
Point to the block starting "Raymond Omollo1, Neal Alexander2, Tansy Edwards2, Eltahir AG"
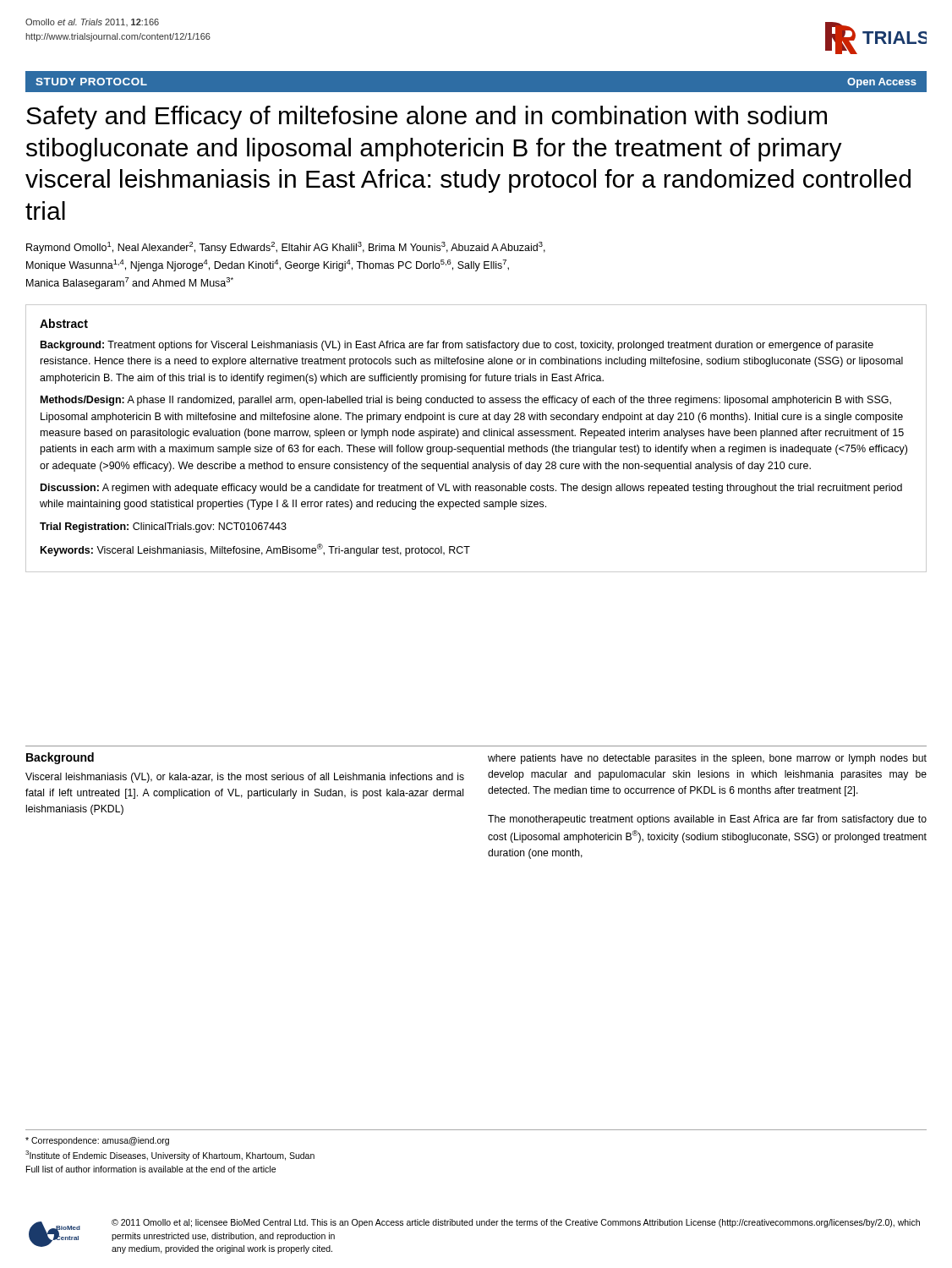click(286, 265)
